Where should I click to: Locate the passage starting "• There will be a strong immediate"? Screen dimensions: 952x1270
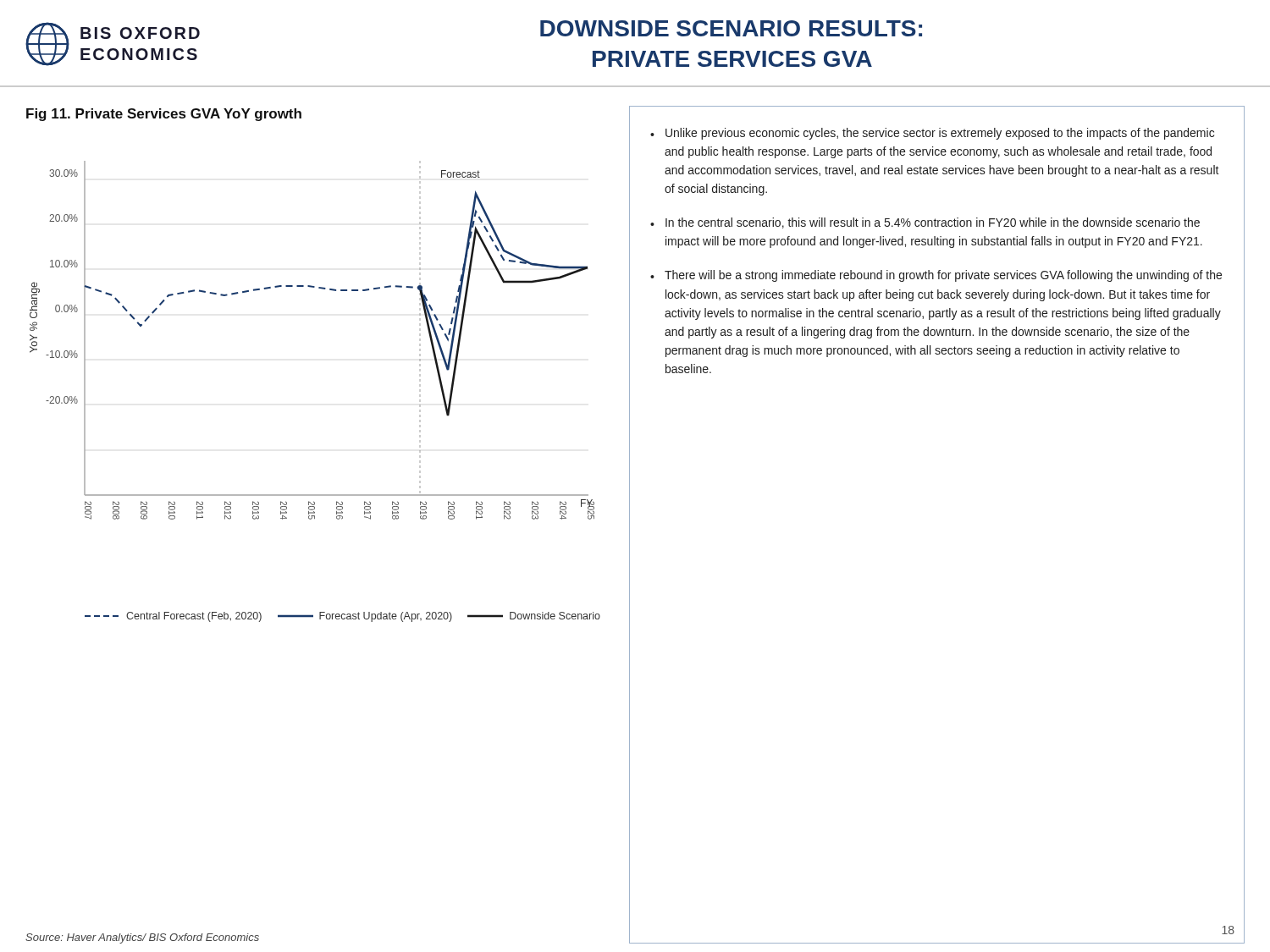point(937,322)
